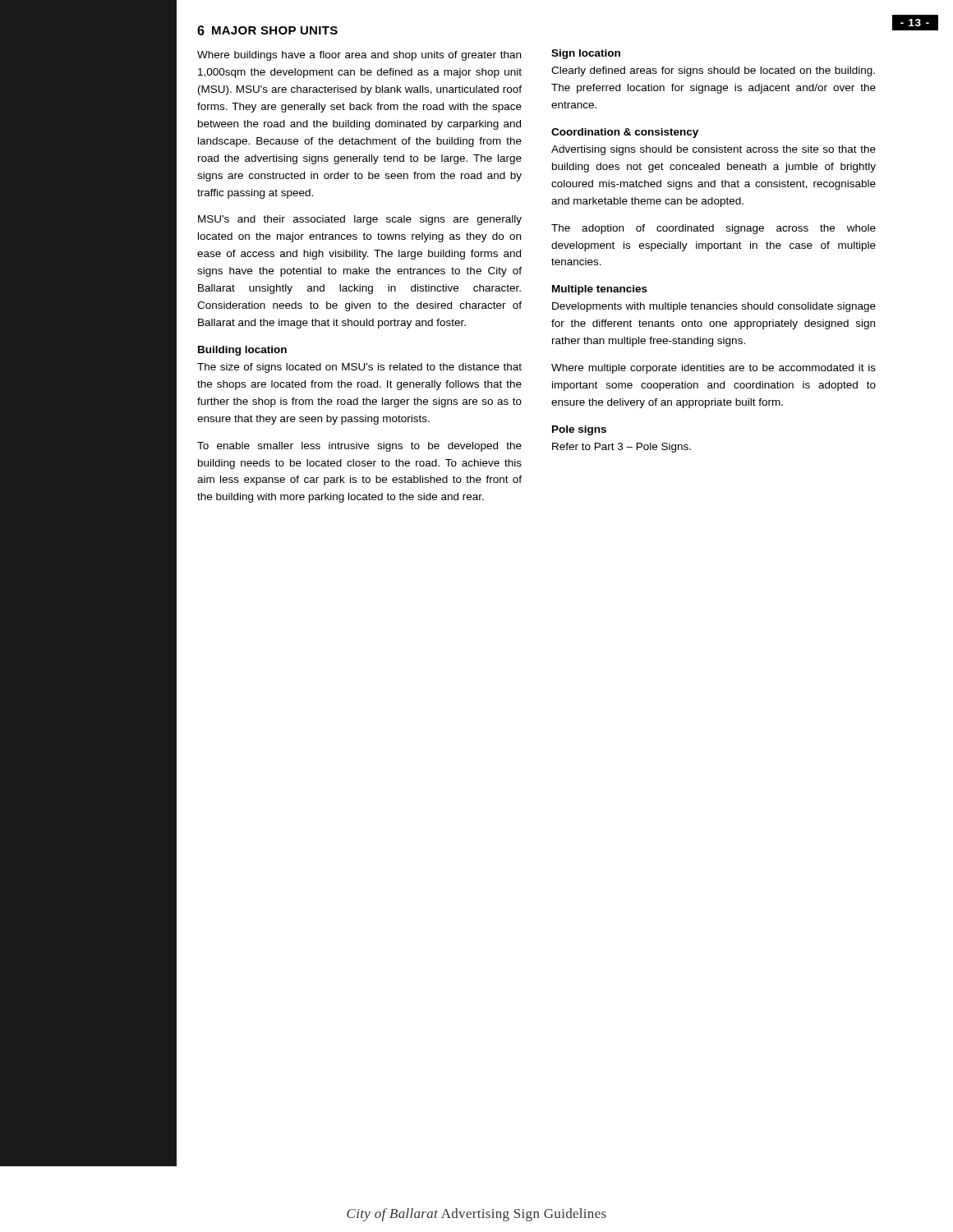Where is the passage that starts "The adoption of coordinated signage across the"?

click(714, 245)
